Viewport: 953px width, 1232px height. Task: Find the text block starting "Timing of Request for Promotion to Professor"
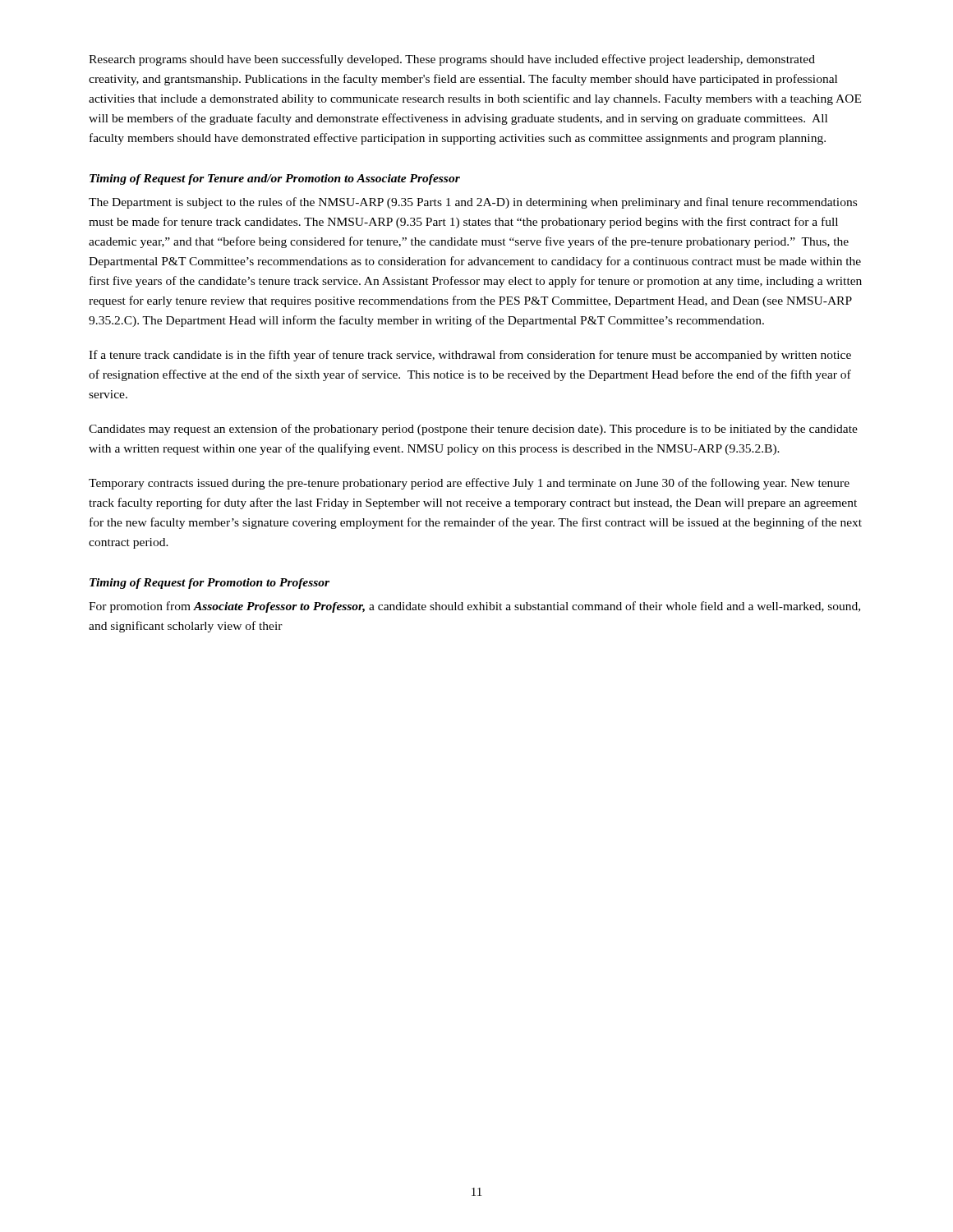[209, 582]
